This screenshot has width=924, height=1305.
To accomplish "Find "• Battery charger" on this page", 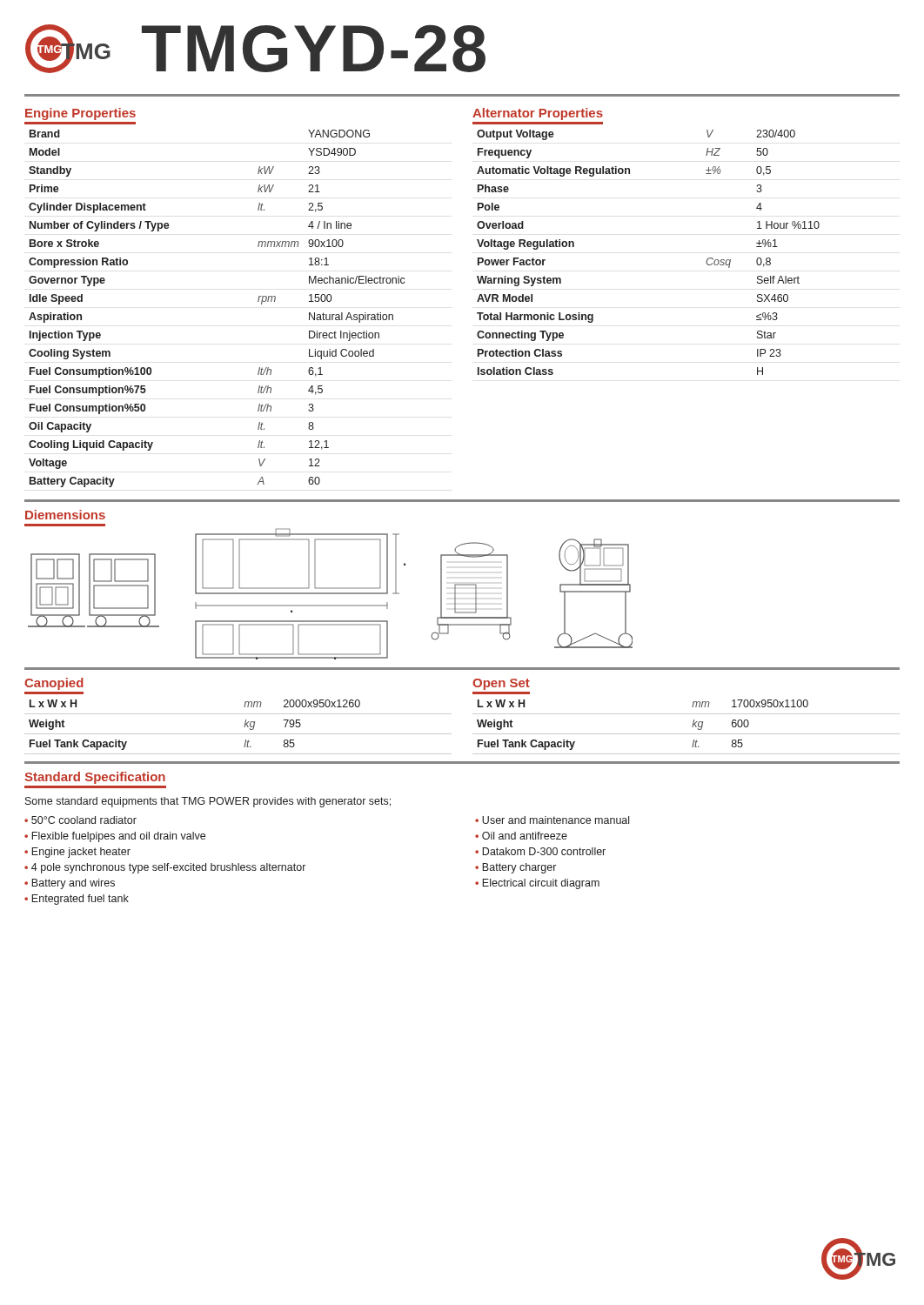I will (x=516, y=867).
